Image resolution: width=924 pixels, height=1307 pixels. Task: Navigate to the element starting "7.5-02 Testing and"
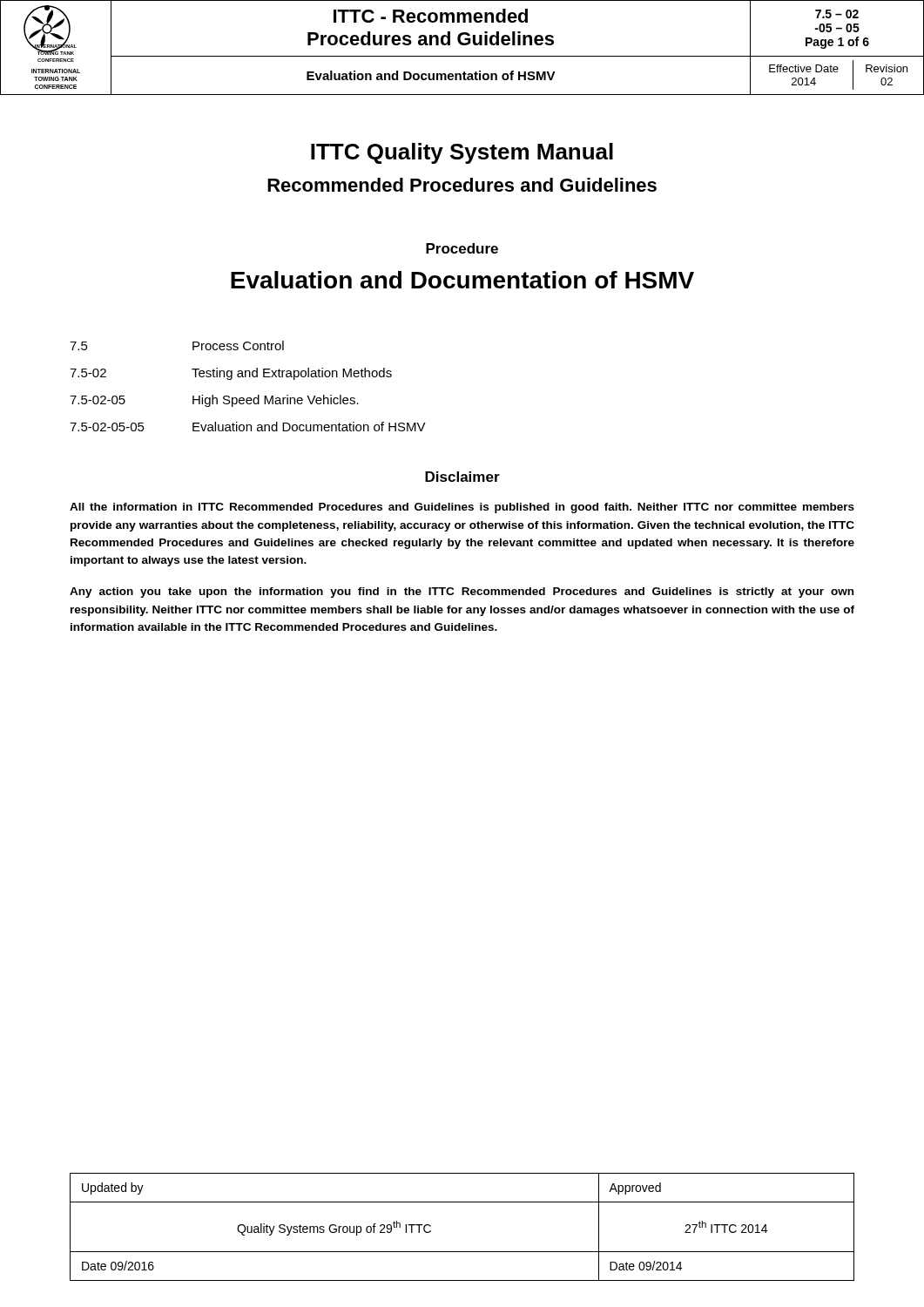point(231,373)
